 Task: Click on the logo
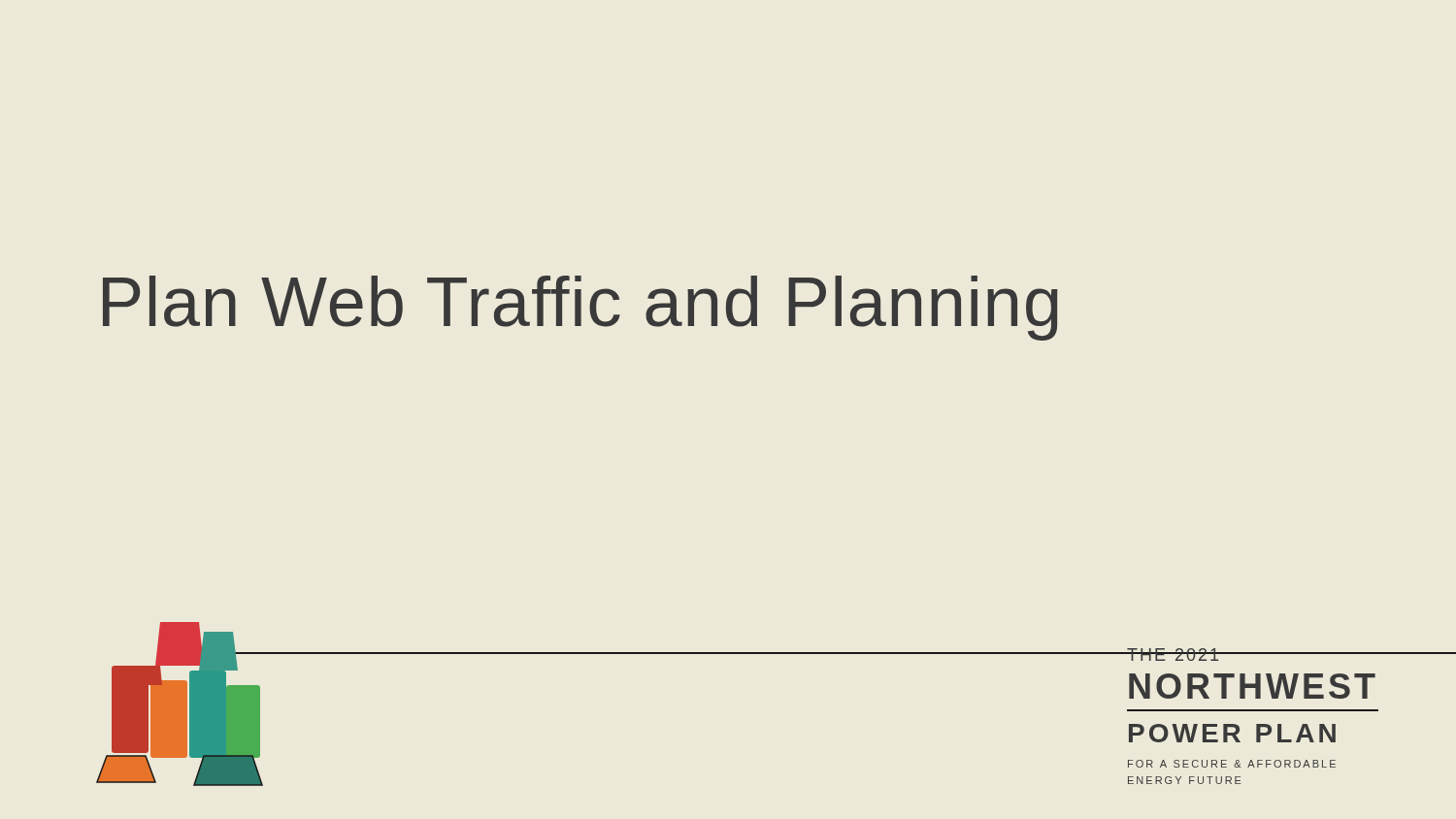170,707
